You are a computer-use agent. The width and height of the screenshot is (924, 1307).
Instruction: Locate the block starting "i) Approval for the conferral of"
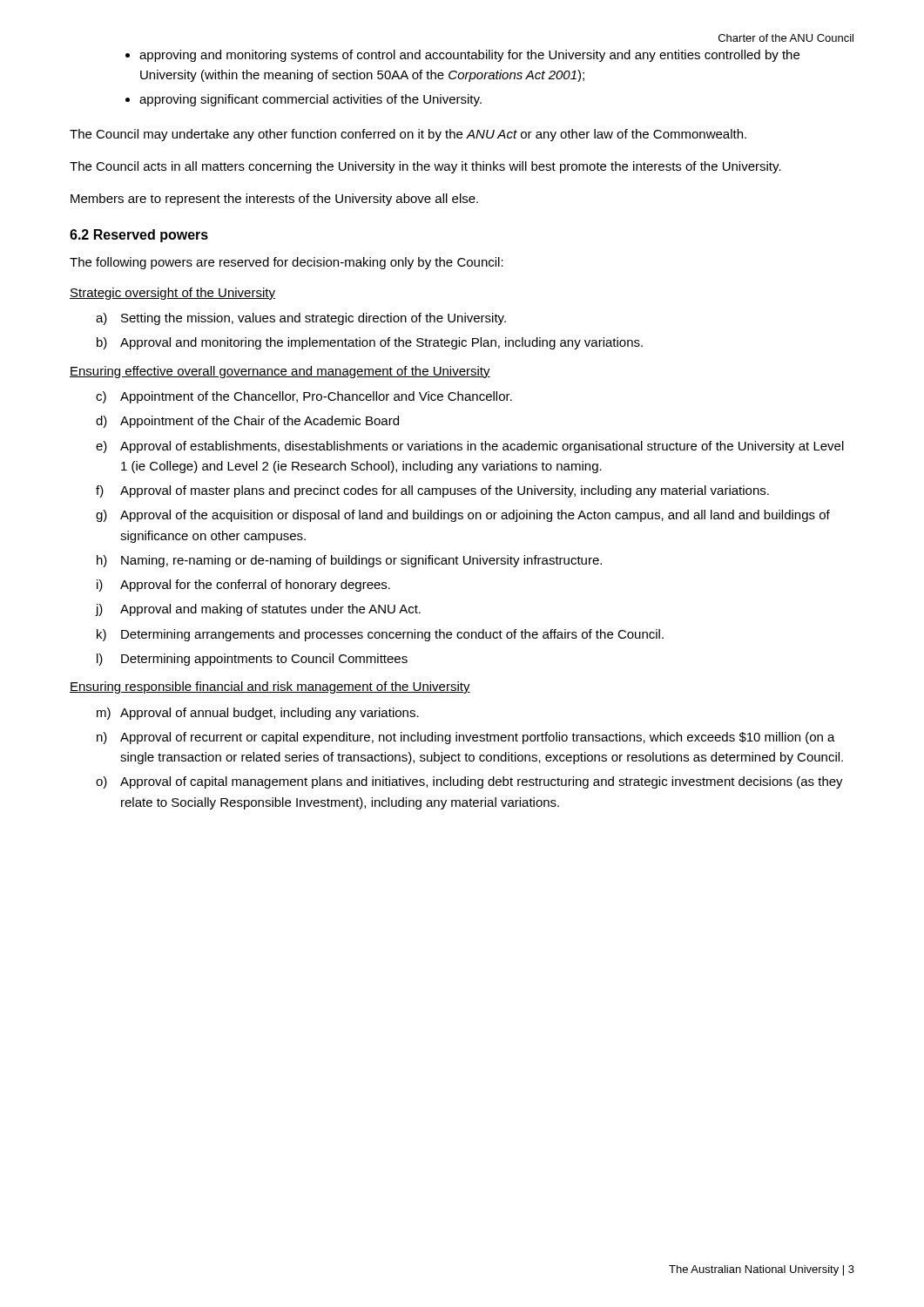(243, 586)
